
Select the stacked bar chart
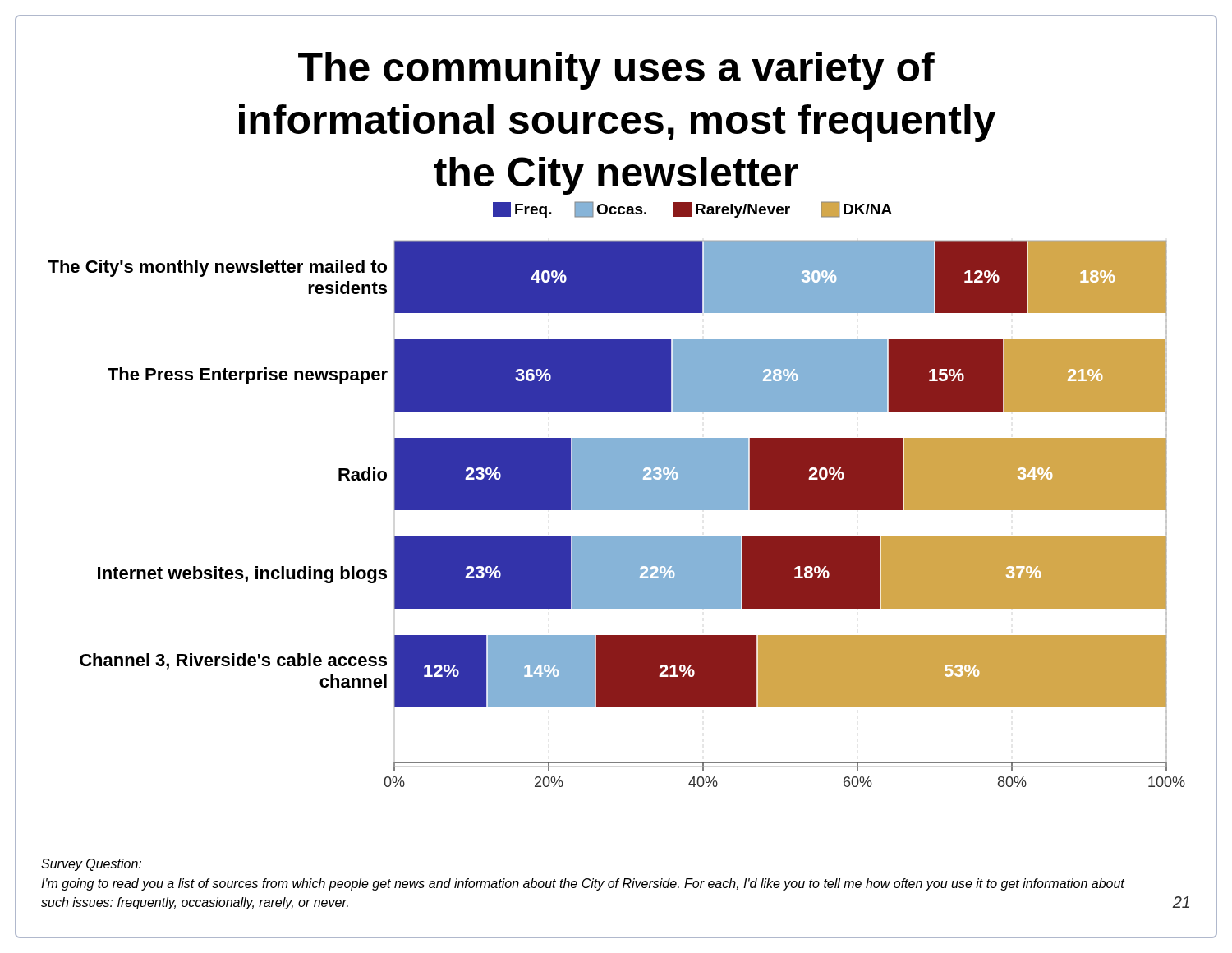coord(616,513)
